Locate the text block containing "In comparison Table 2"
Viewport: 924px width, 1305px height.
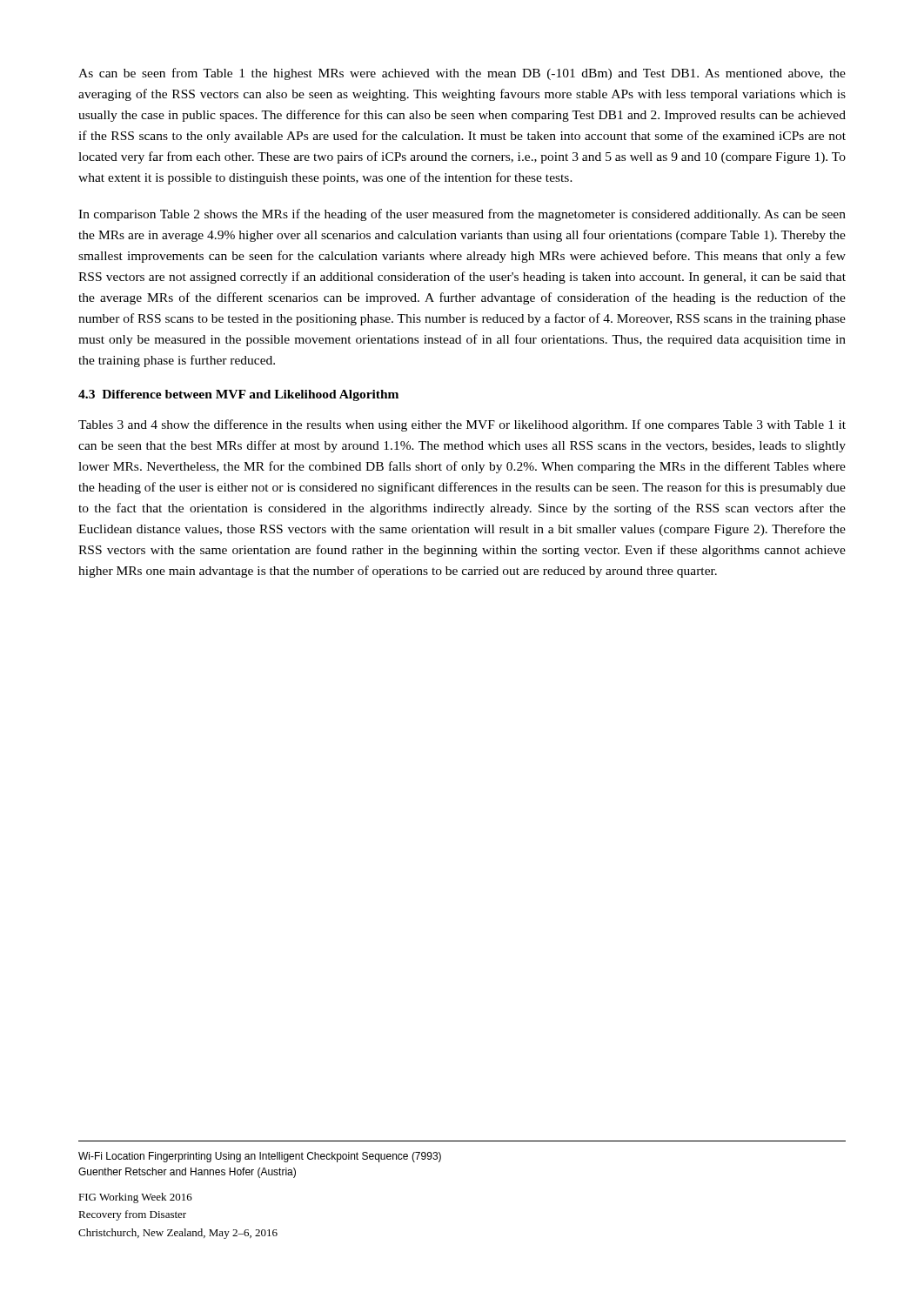(462, 287)
